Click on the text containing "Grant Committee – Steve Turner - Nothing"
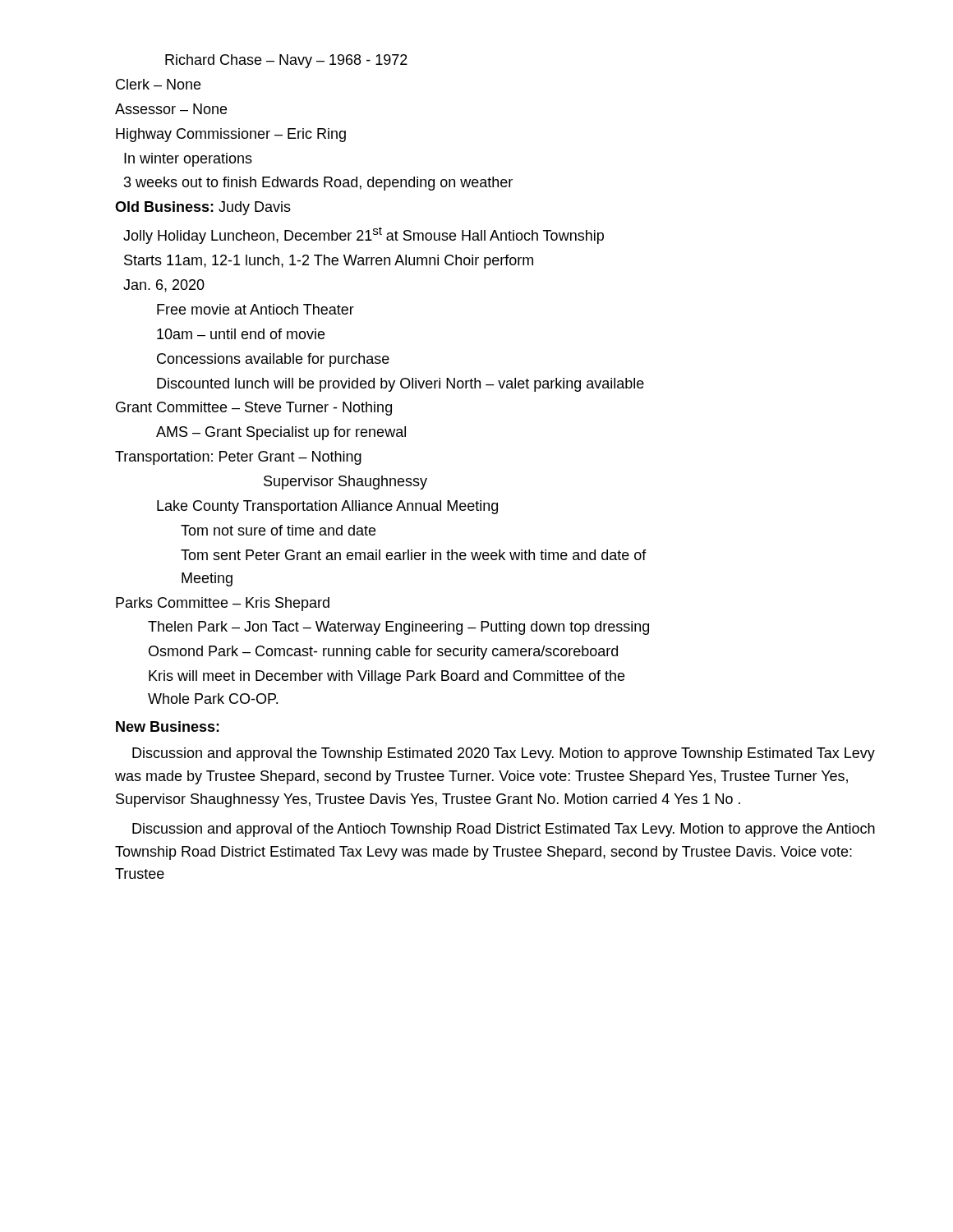953x1232 pixels. (x=254, y=408)
